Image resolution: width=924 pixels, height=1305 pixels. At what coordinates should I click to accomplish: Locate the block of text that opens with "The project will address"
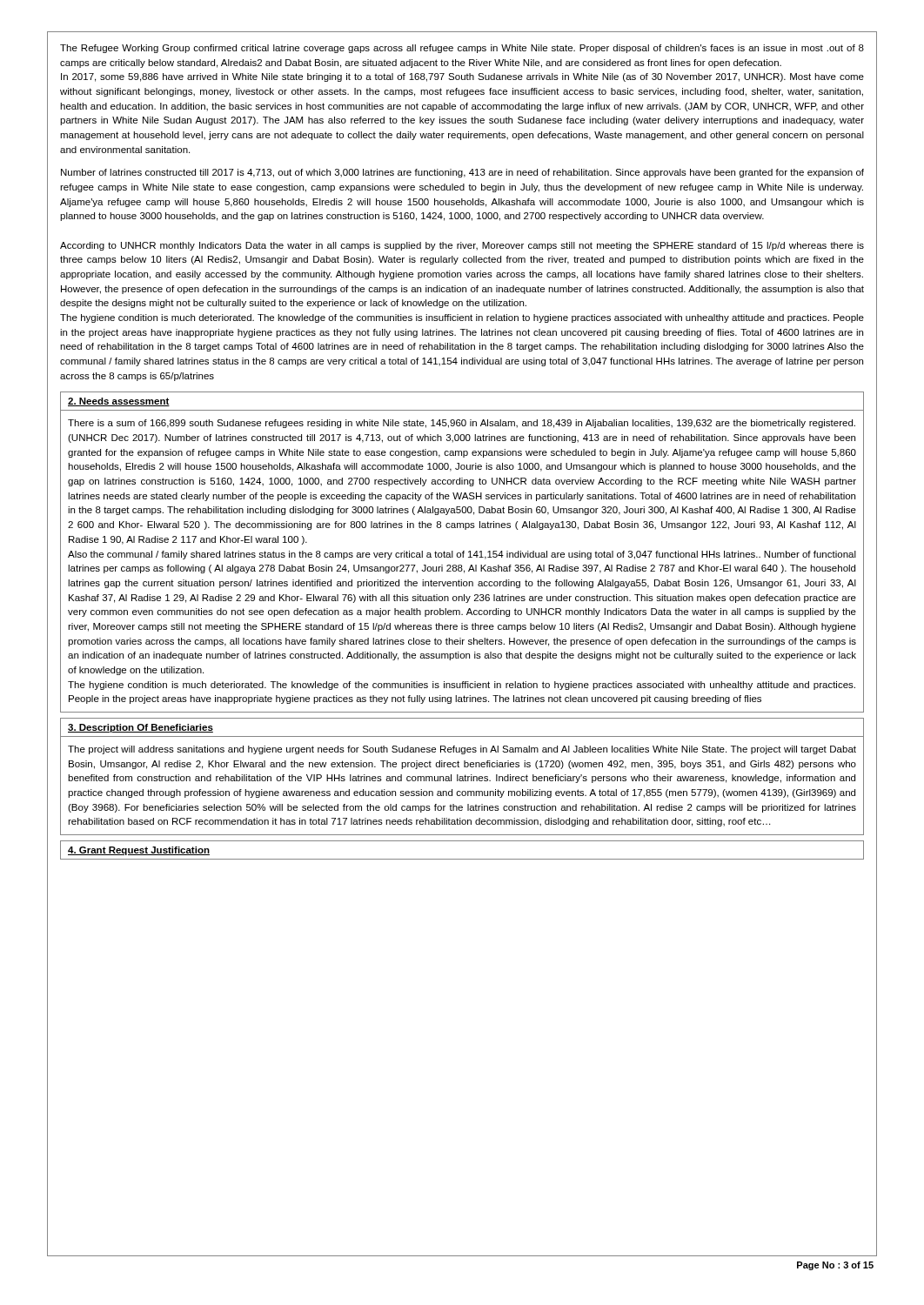tap(462, 785)
